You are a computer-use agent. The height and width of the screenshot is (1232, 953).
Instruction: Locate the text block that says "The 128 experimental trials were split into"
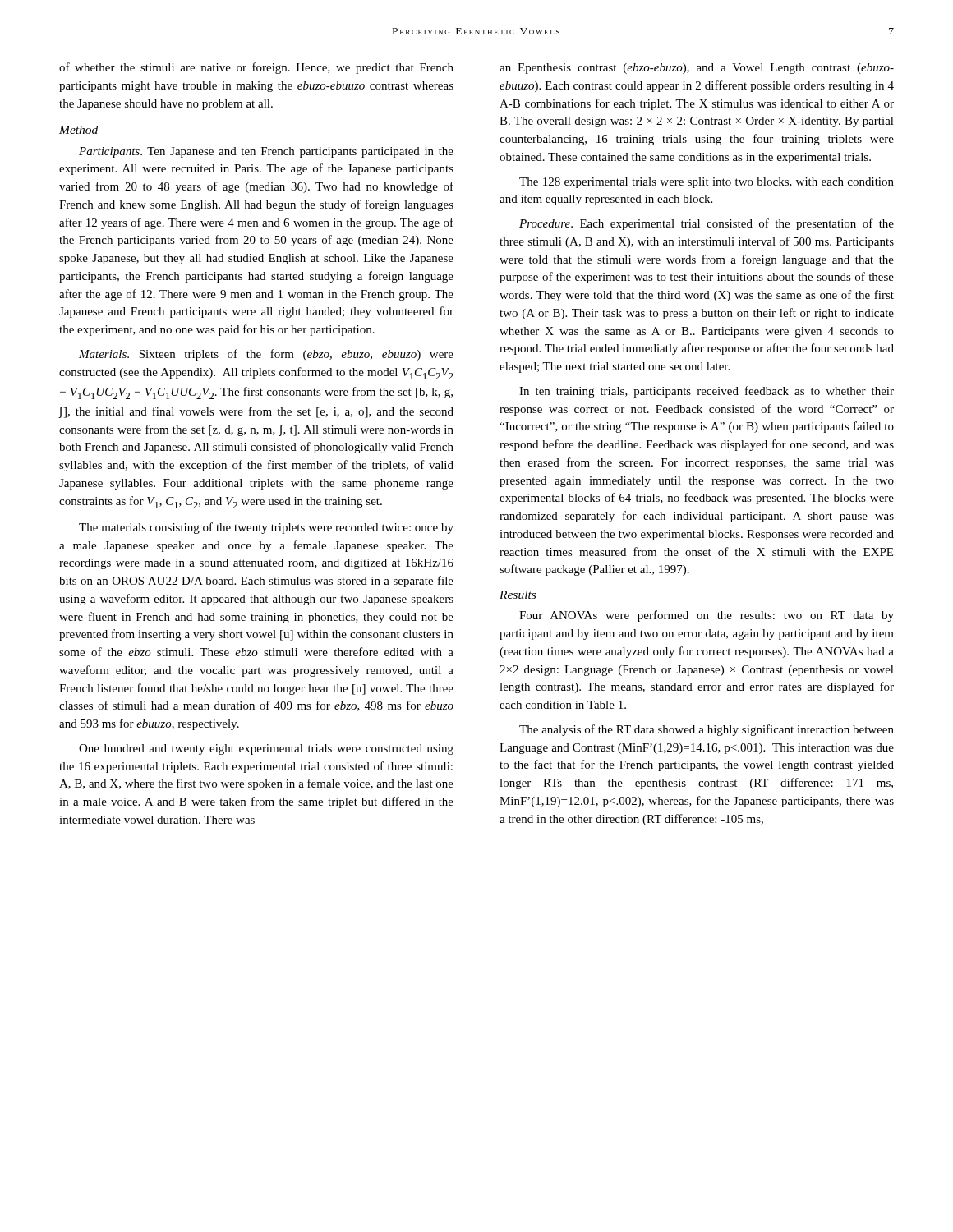pos(697,191)
